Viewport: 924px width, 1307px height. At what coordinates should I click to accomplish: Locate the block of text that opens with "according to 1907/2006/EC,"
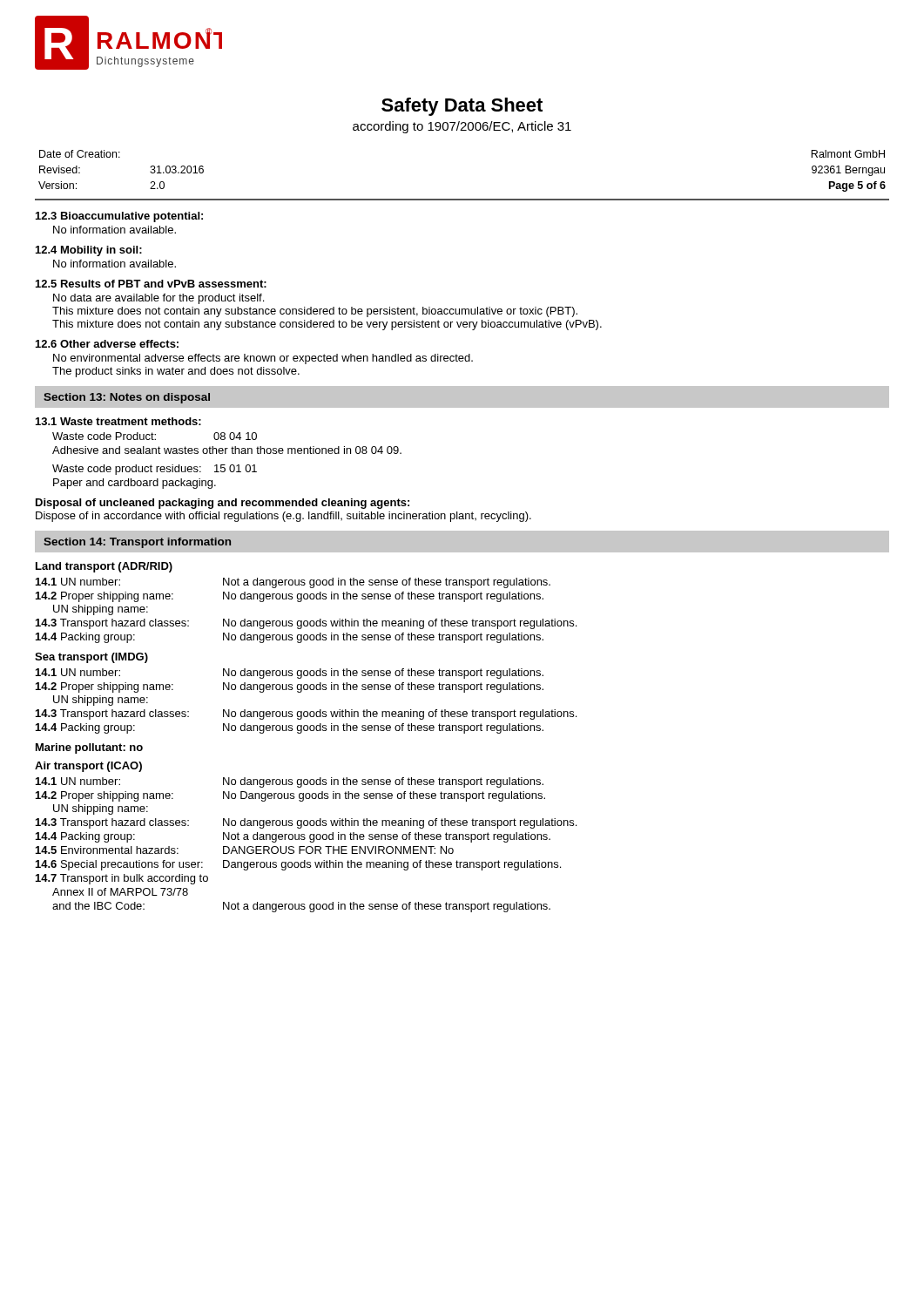[x=462, y=126]
